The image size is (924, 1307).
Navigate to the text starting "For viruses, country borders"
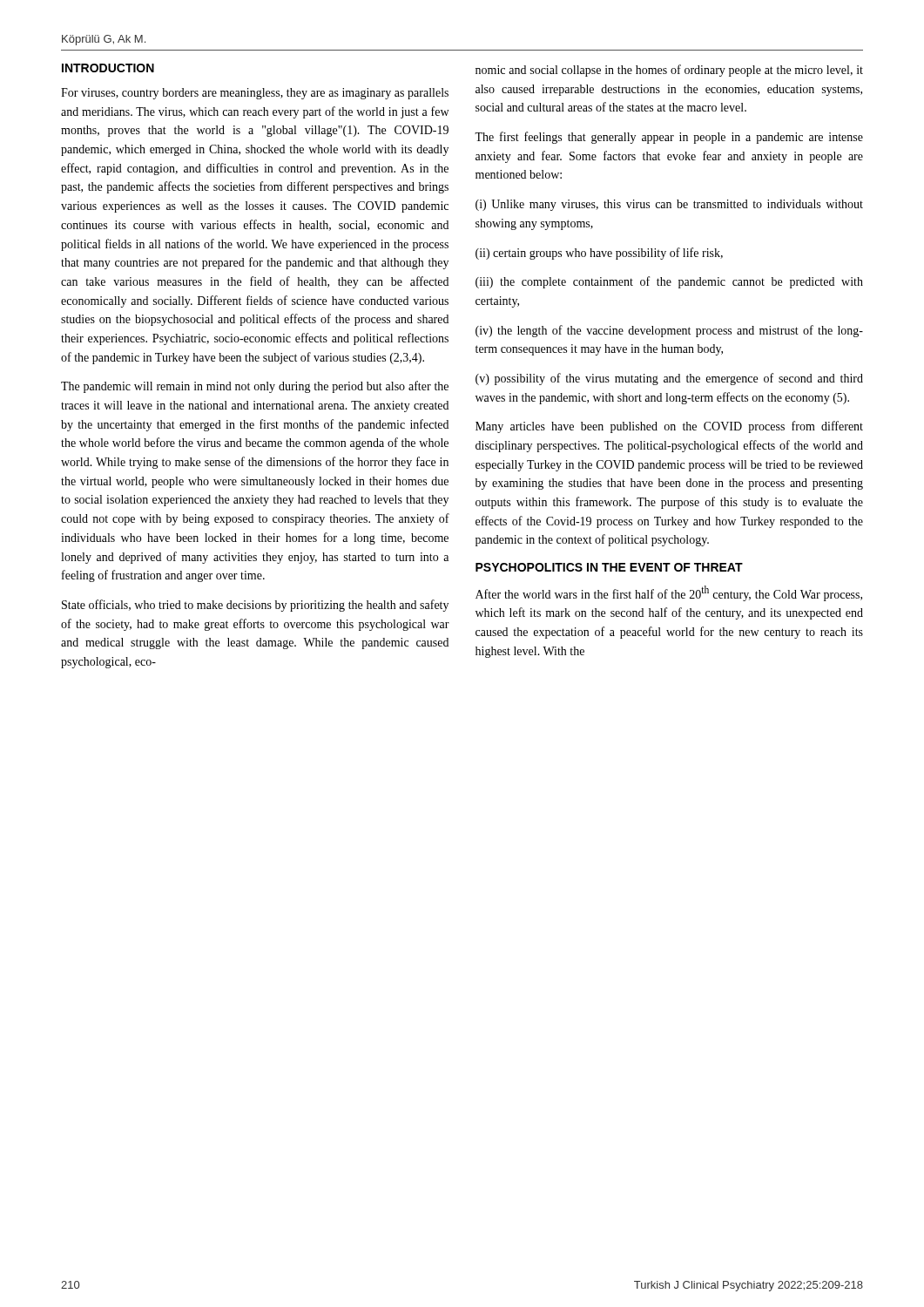pos(255,225)
